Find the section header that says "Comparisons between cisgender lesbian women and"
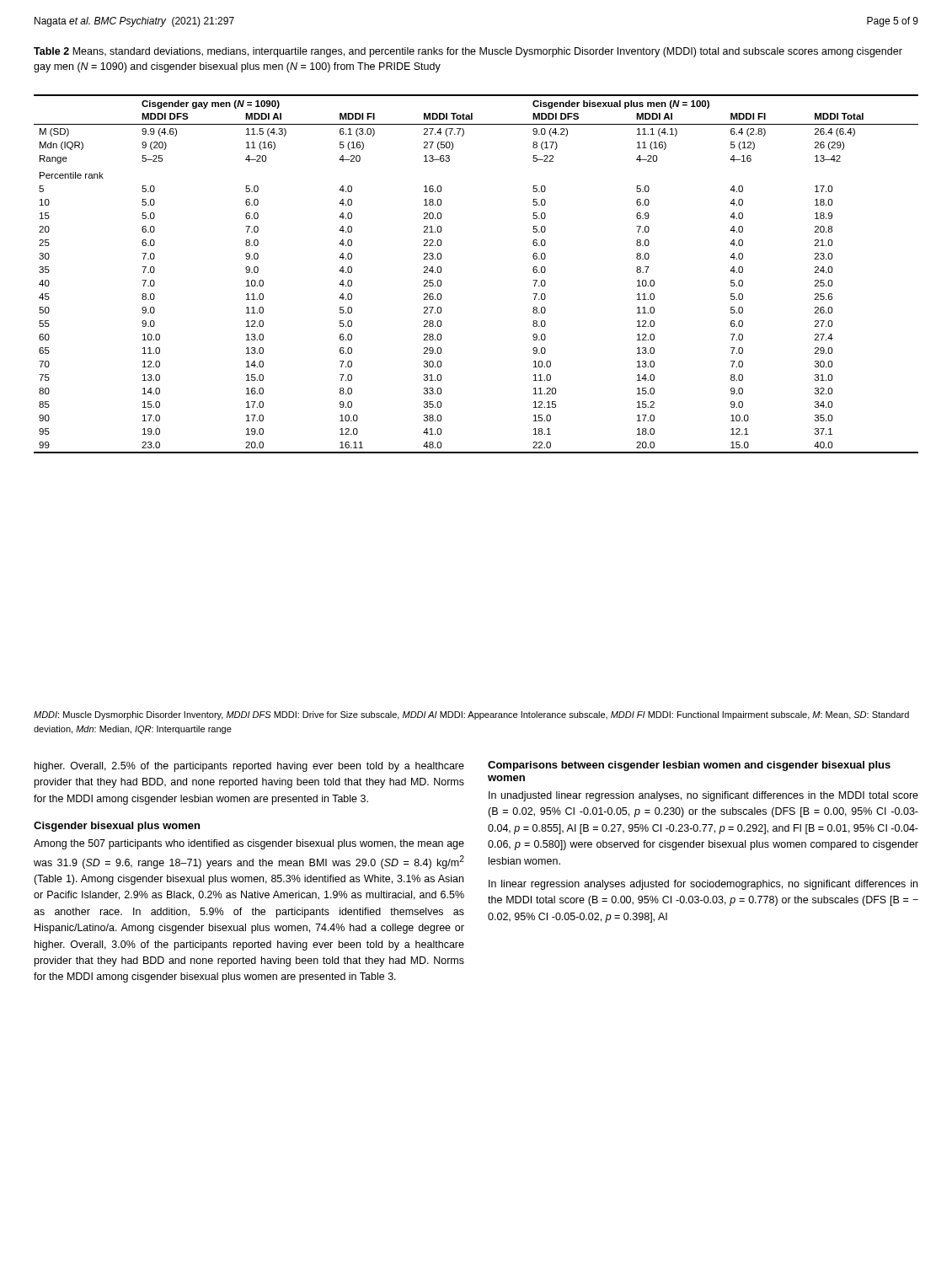952x1264 pixels. coord(689,771)
